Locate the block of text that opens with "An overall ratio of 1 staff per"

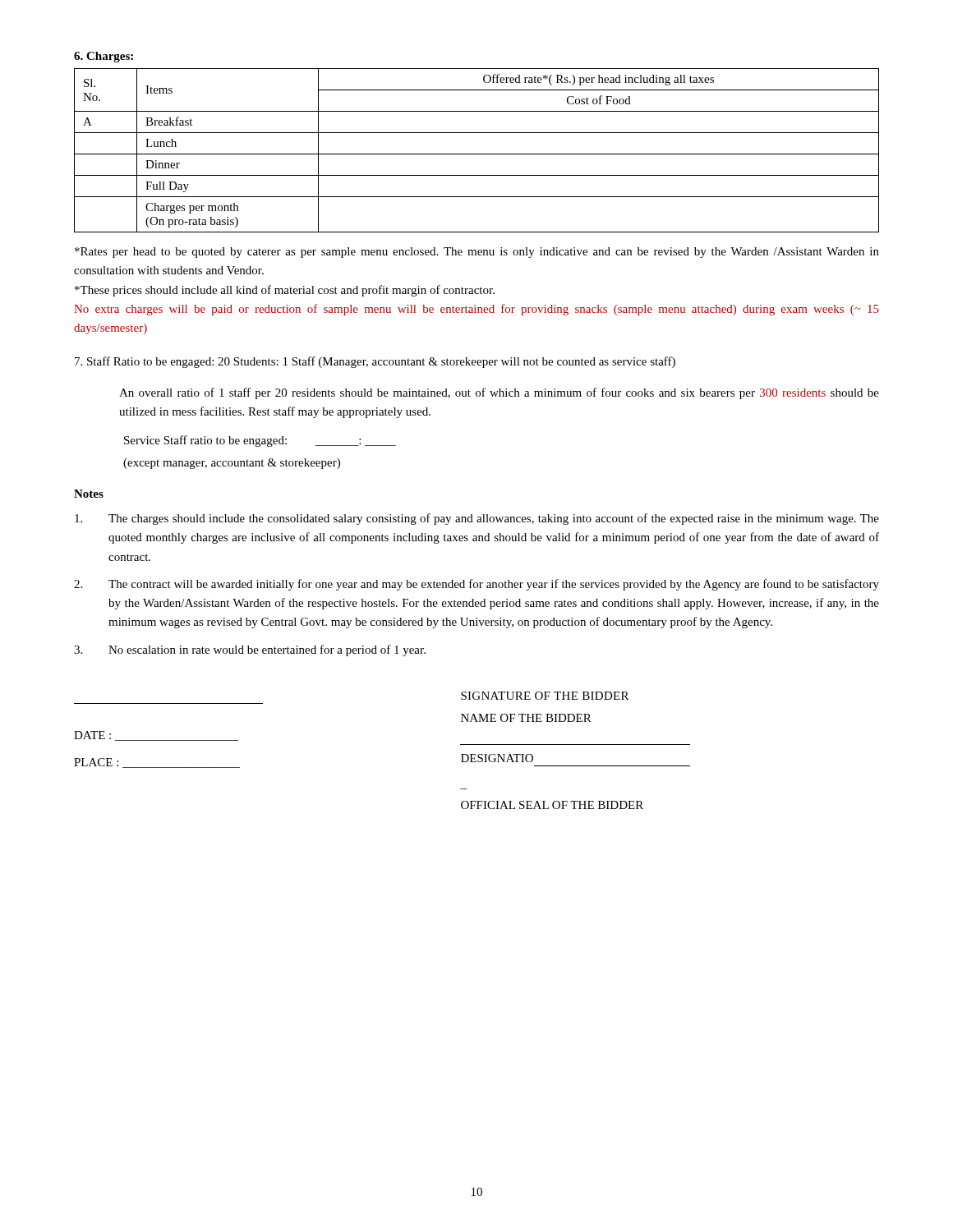coord(499,402)
